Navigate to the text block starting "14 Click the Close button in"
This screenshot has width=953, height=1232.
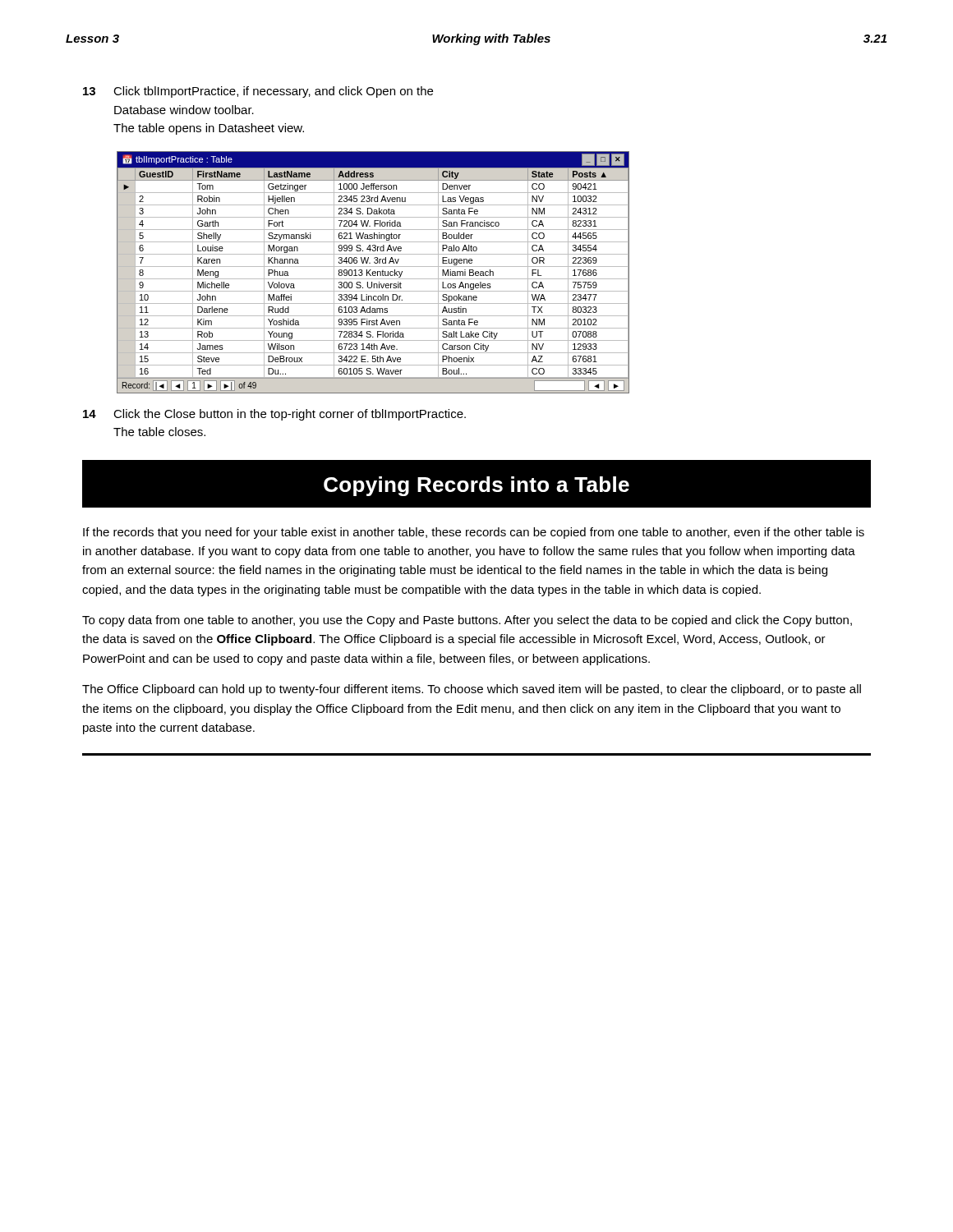click(x=274, y=423)
